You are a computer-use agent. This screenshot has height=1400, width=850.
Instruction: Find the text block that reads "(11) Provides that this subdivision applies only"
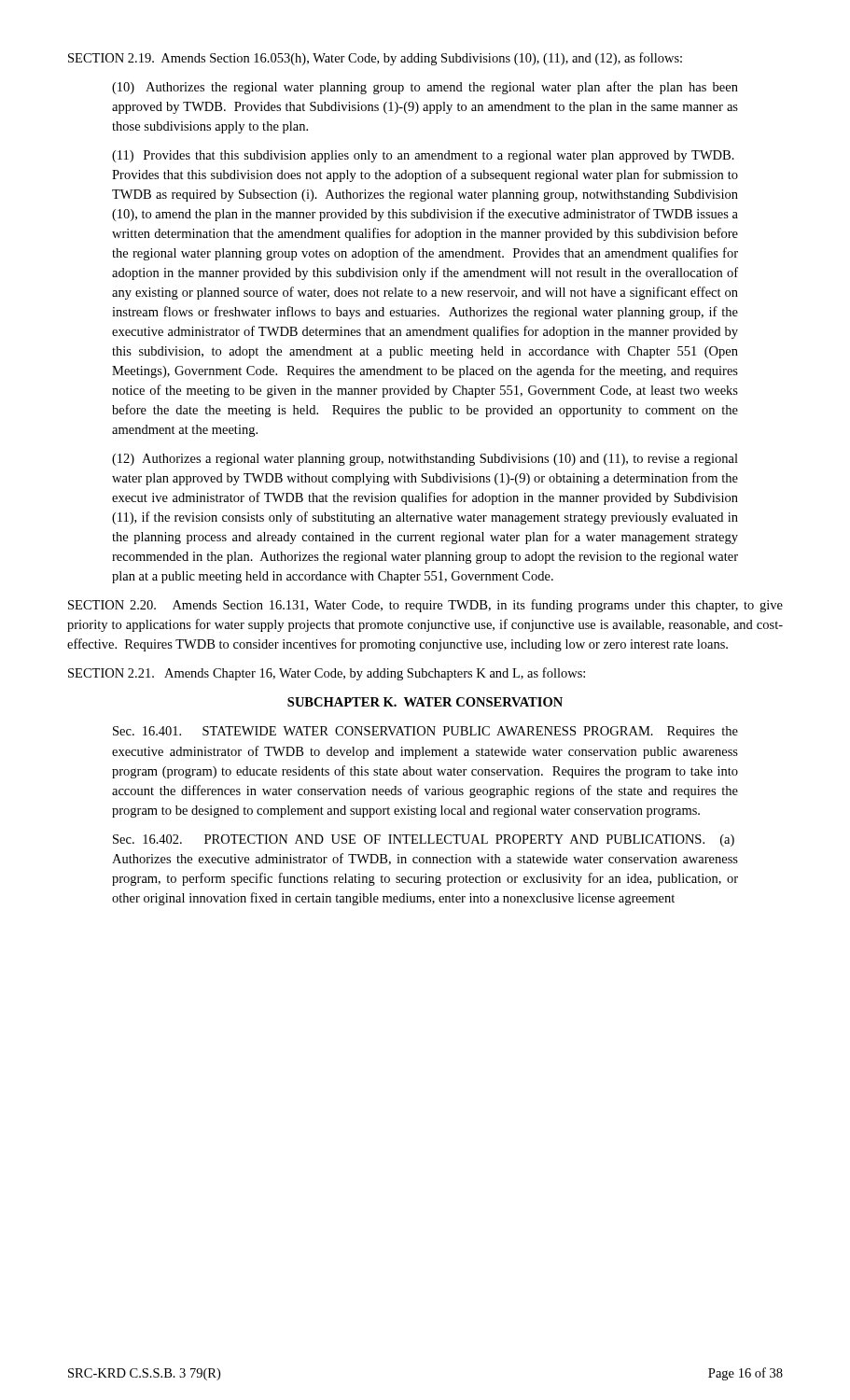[425, 292]
